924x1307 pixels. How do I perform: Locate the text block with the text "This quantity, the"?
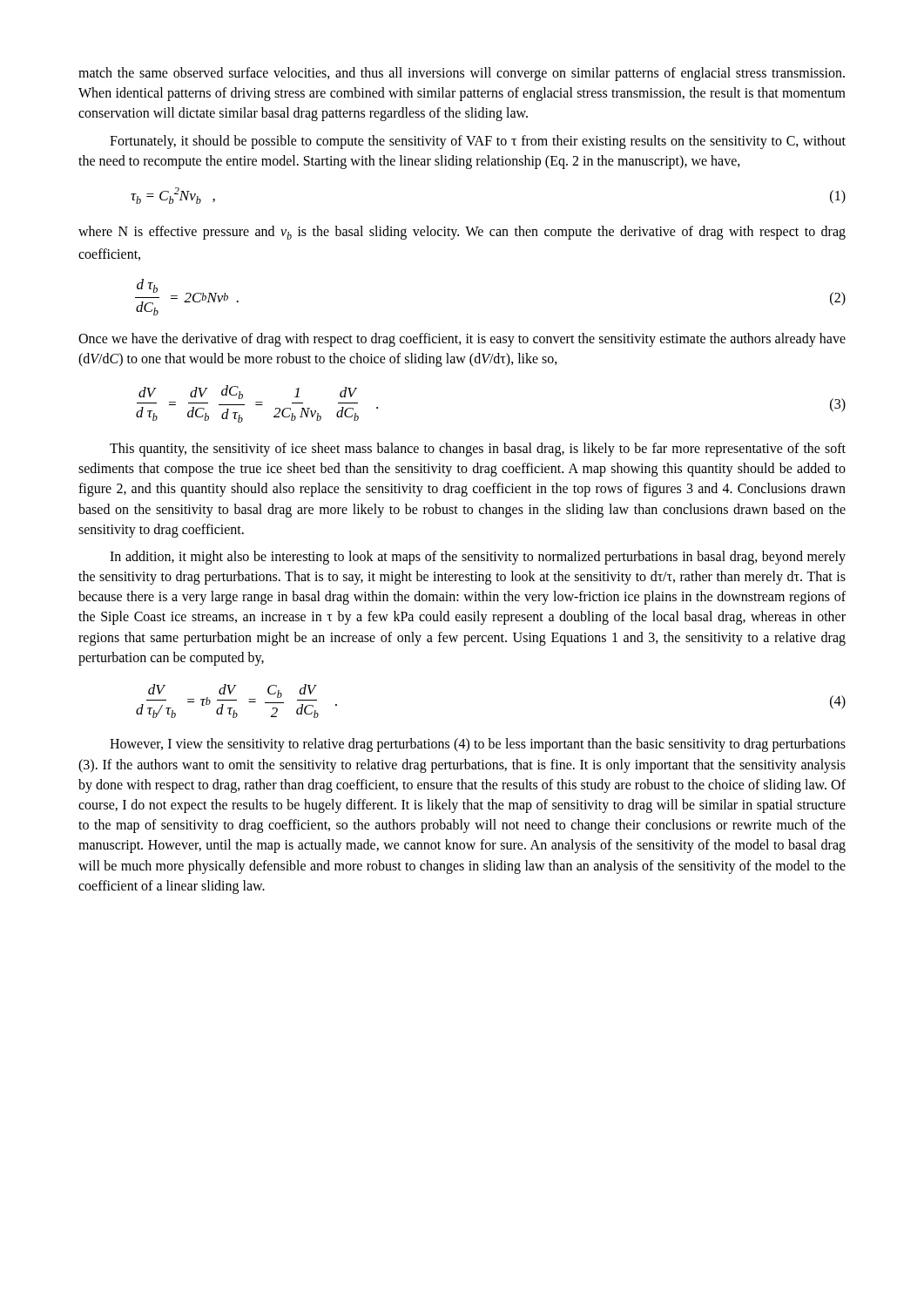pos(462,489)
